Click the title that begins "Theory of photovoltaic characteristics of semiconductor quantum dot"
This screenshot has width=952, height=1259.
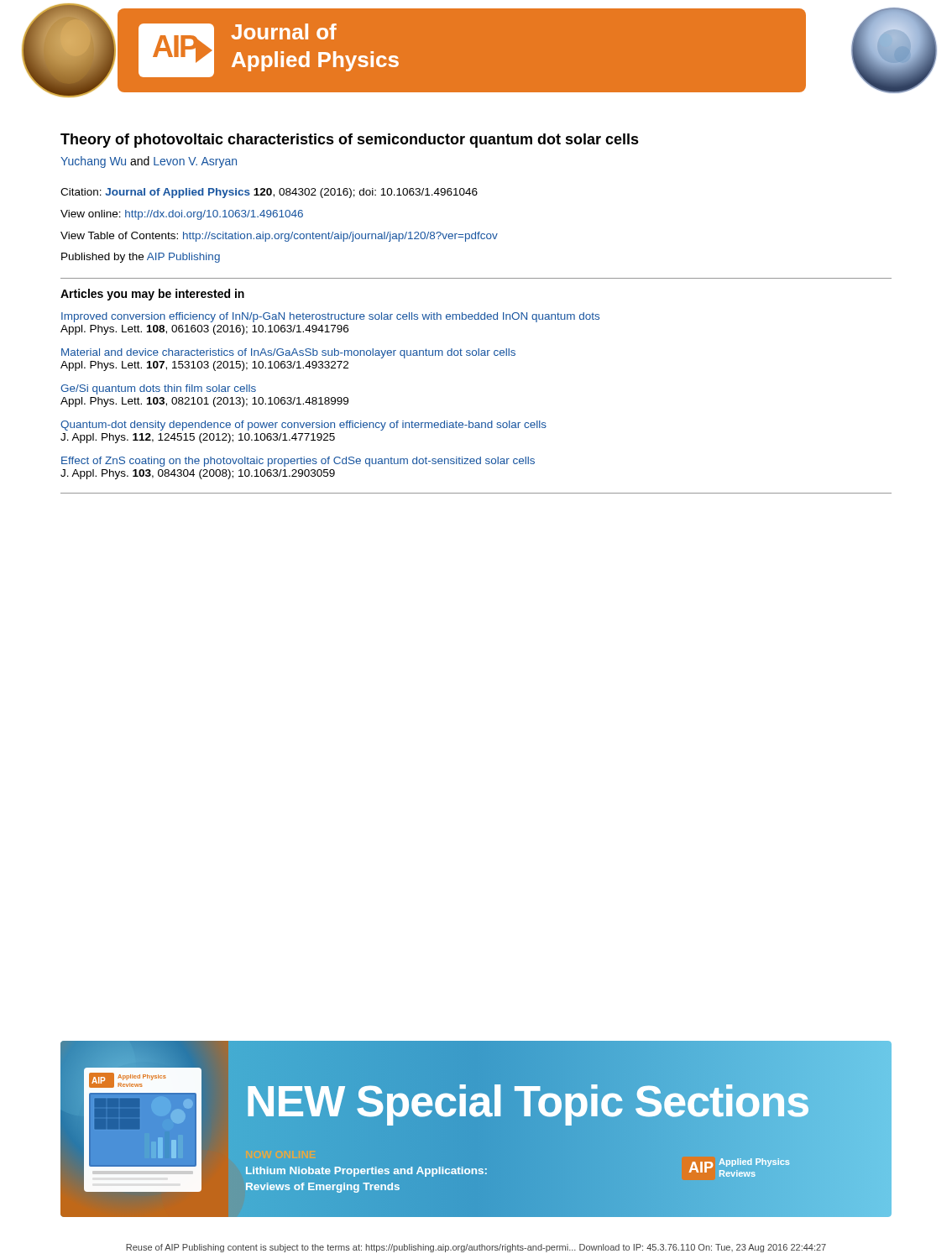click(350, 139)
